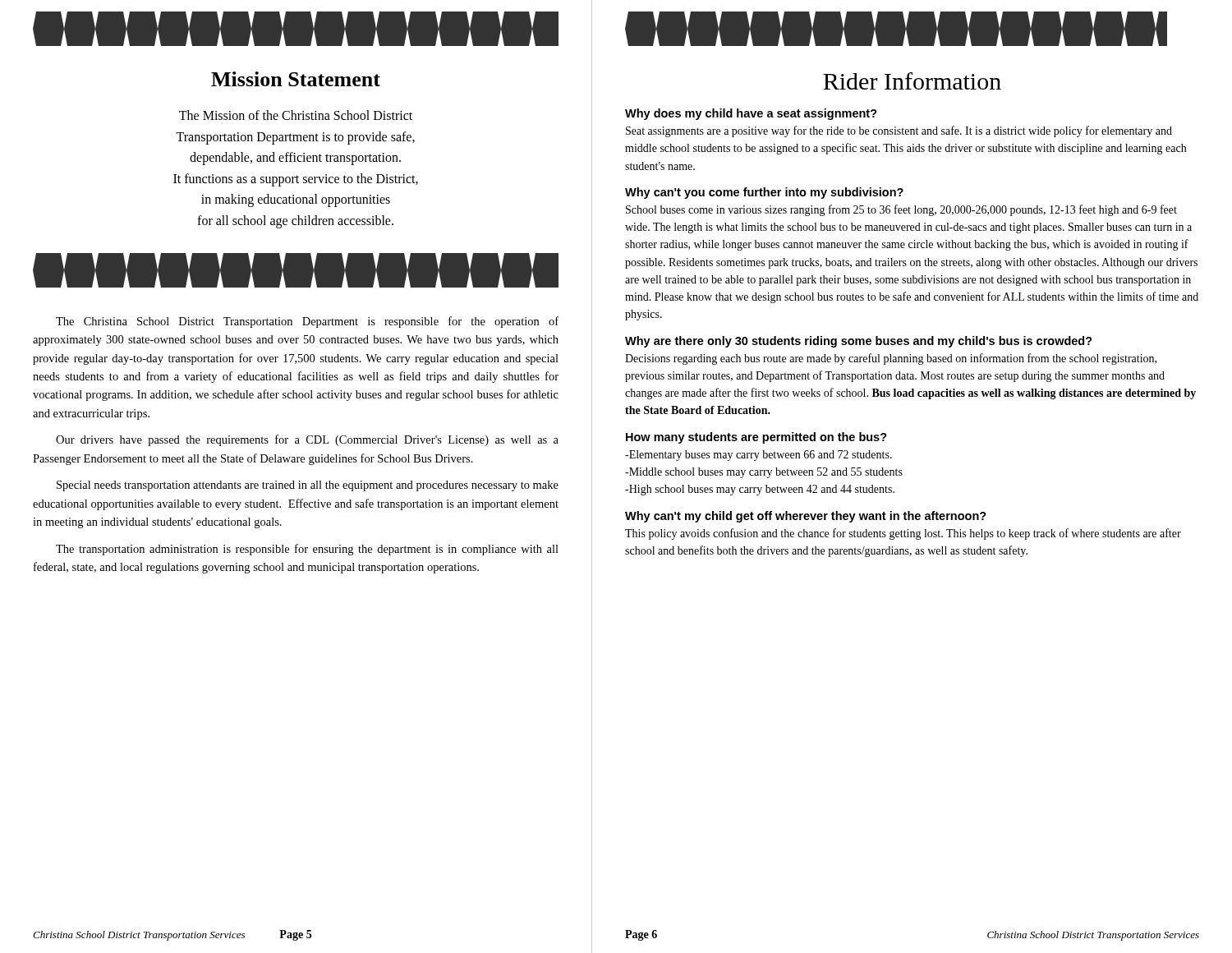Screen dimensions: 953x1232
Task: Point to the section header beginning "Why can't you come"
Action: 764,192
